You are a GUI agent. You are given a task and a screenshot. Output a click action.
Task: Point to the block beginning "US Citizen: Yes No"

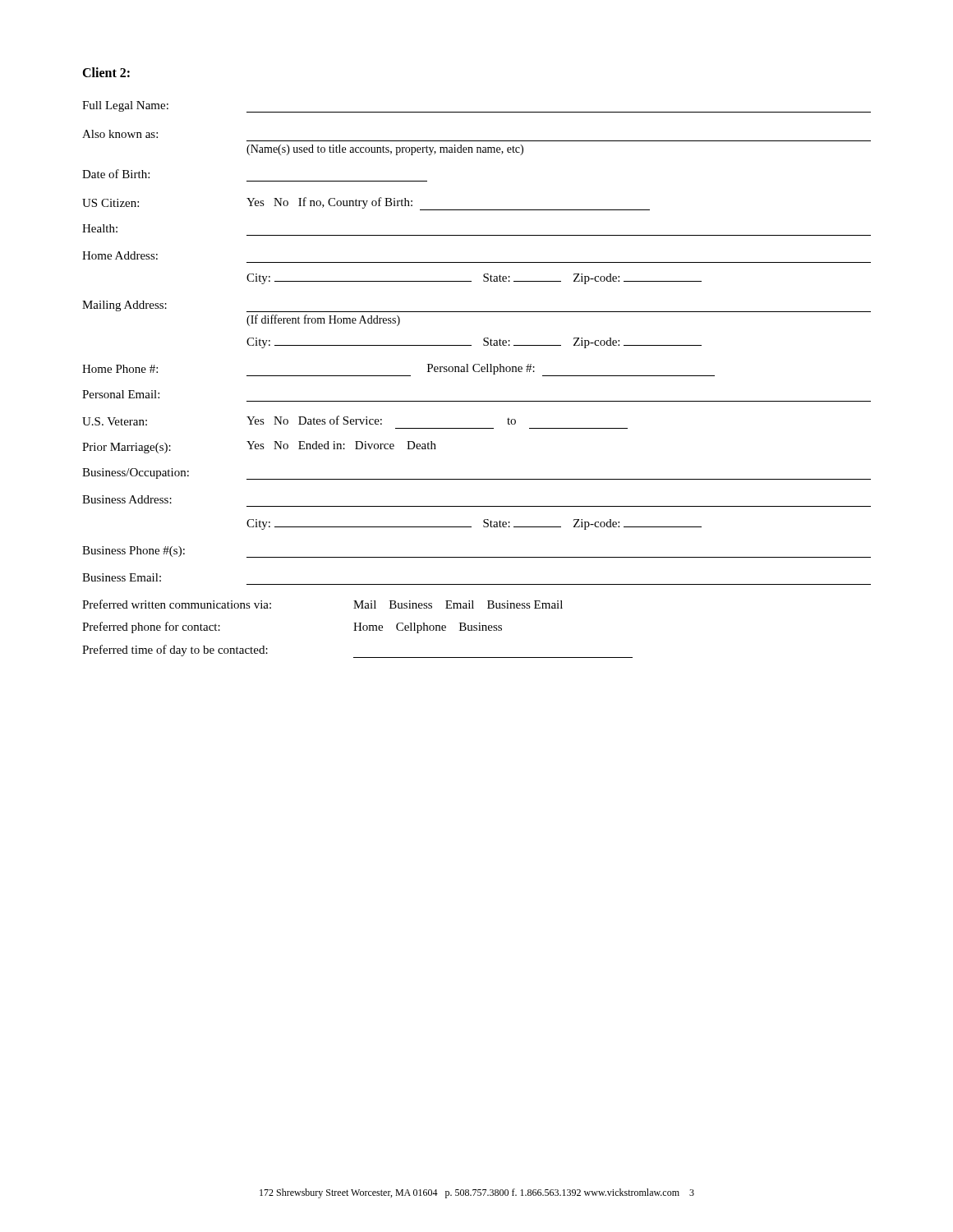pos(476,202)
